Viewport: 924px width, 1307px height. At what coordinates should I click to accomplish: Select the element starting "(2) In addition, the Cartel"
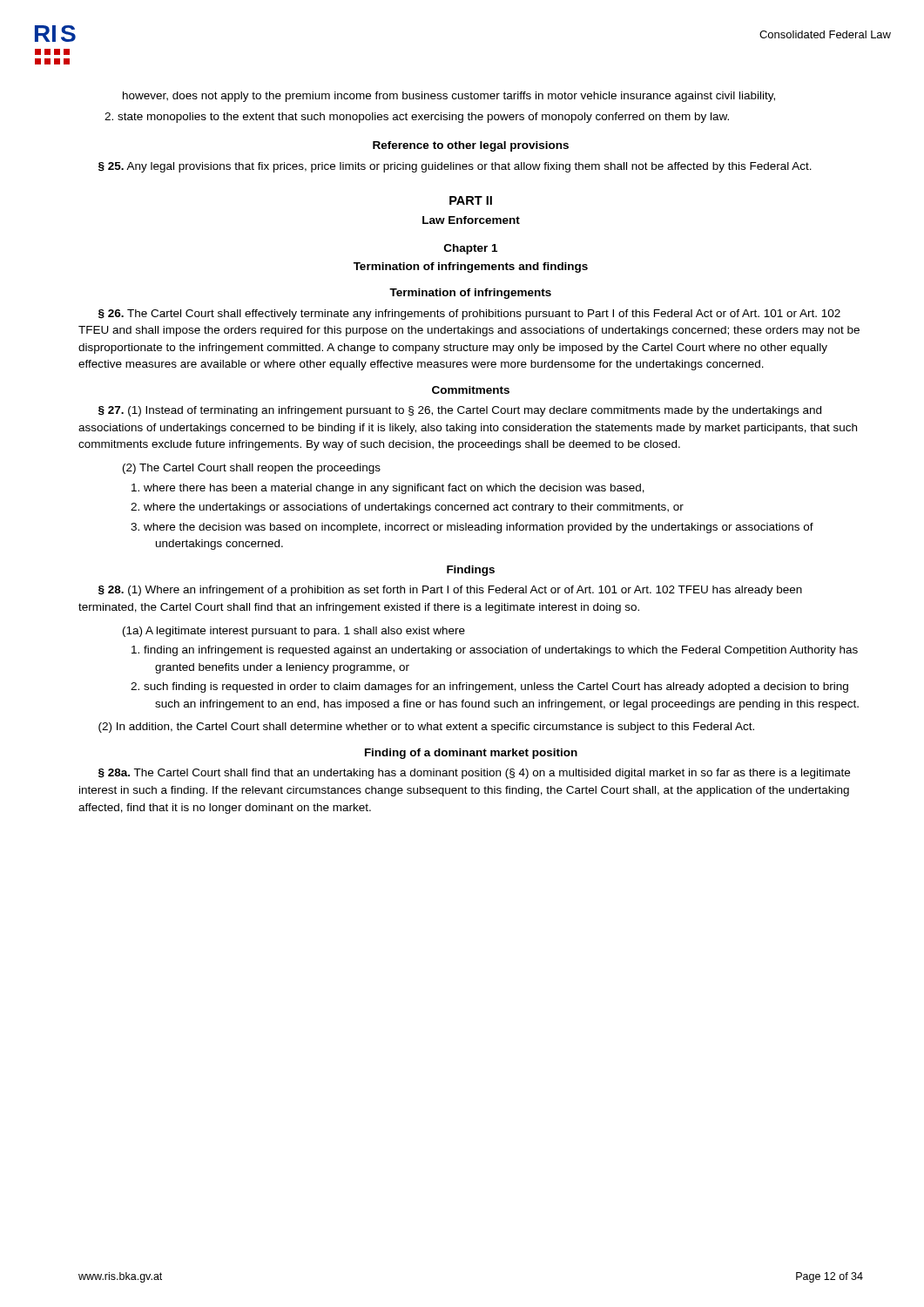pos(417,727)
